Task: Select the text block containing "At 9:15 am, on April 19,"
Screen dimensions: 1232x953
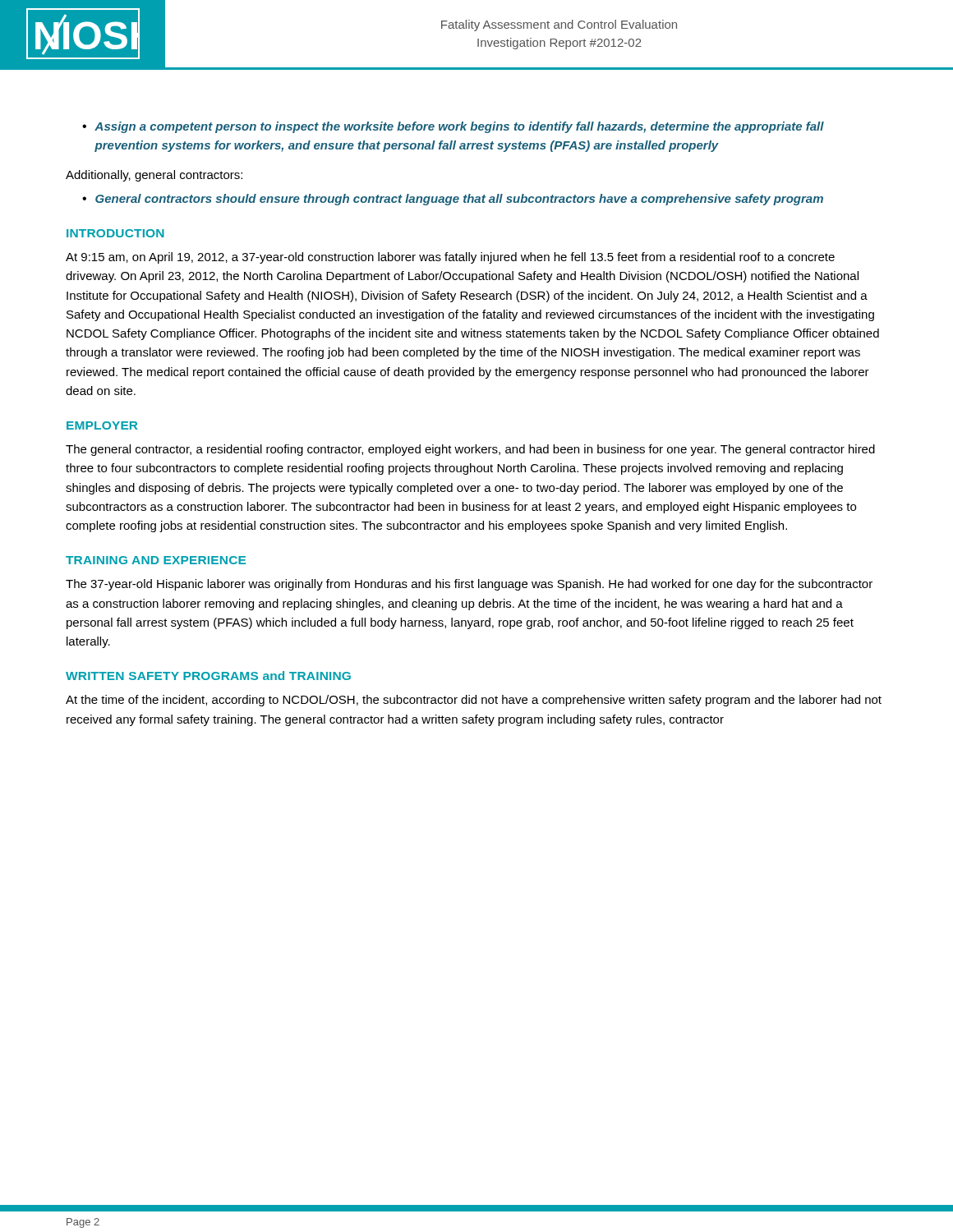Action: (x=473, y=324)
